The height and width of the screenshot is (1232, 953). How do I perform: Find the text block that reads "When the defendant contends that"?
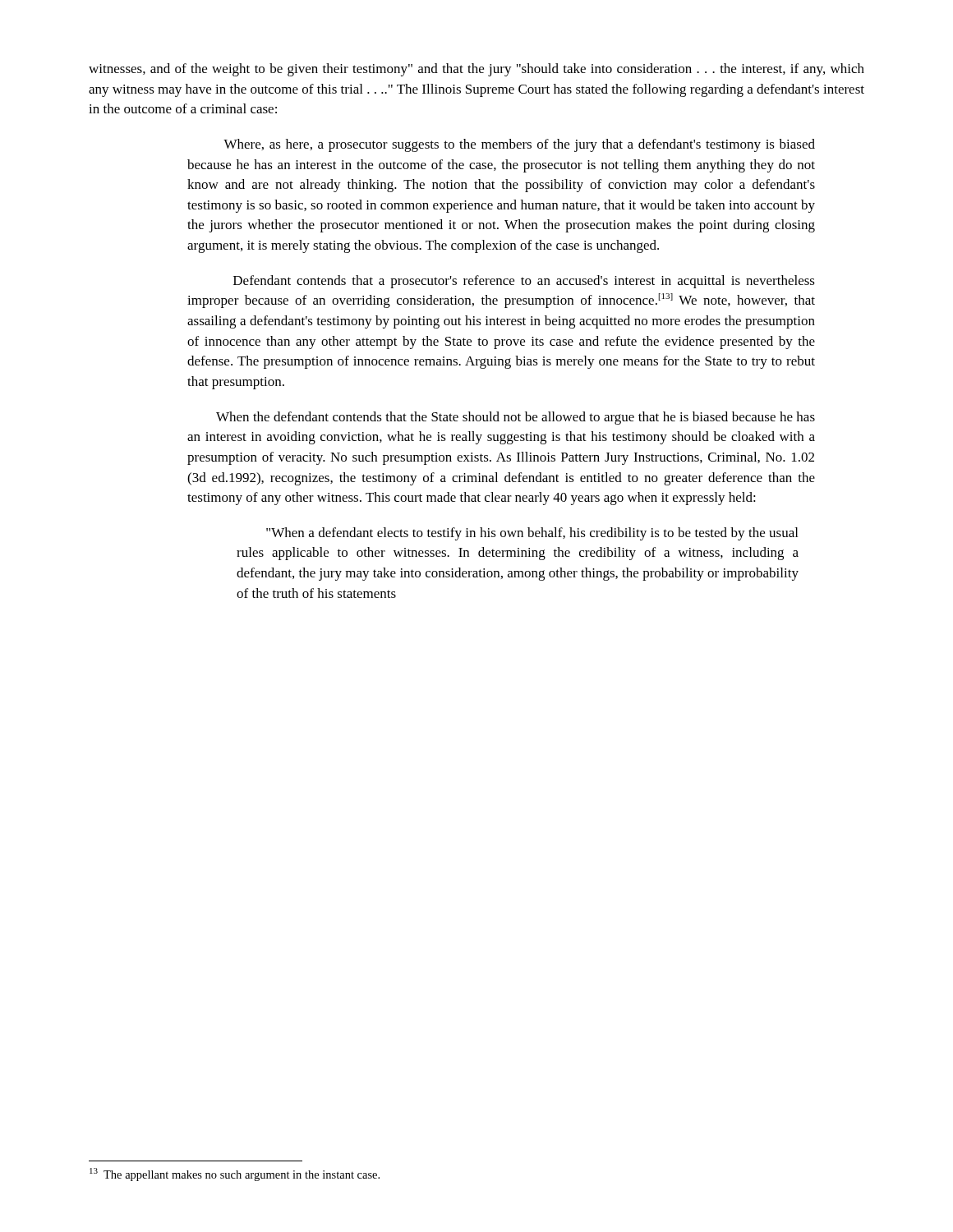point(501,457)
